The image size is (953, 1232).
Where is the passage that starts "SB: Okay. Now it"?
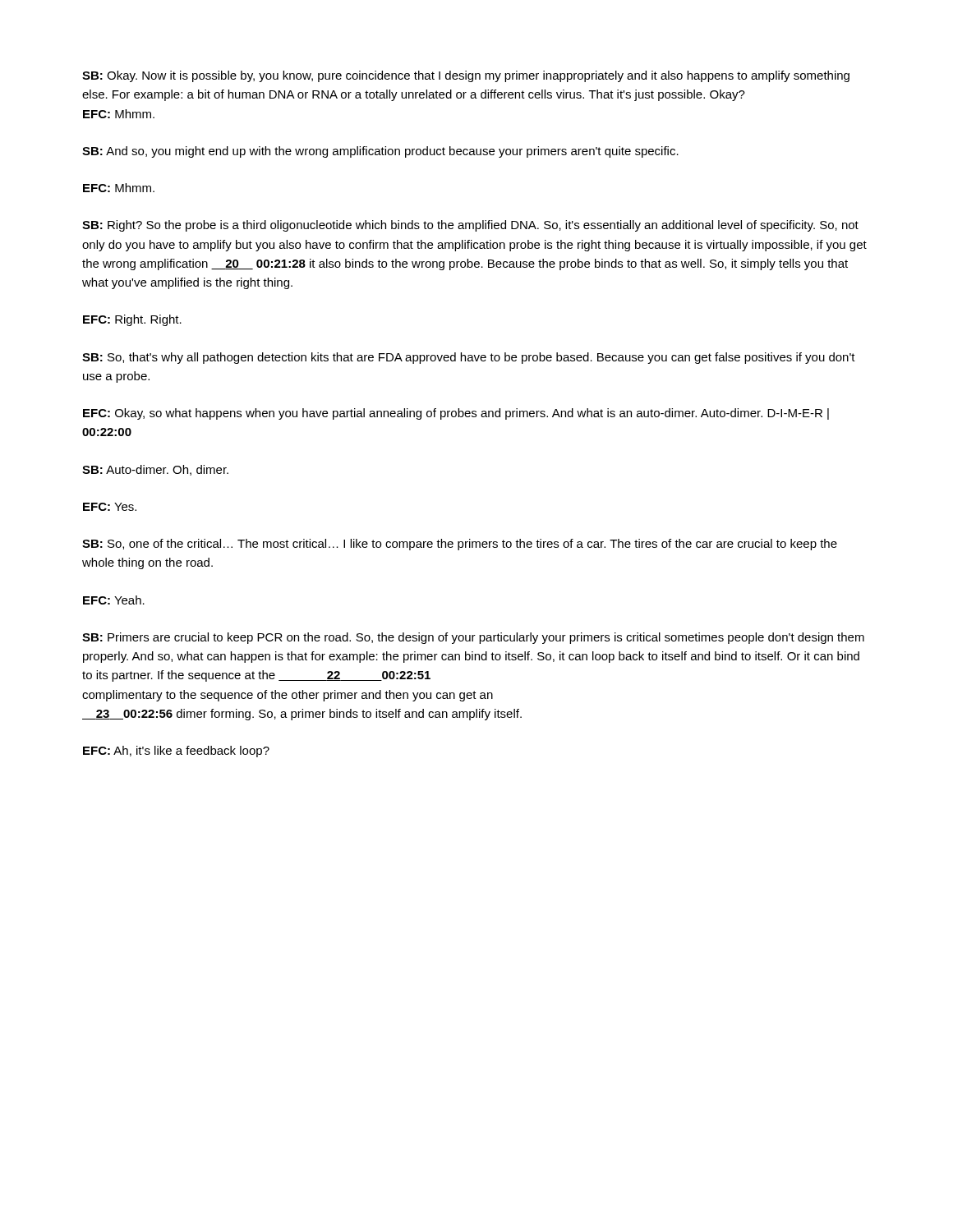pyautogui.click(x=476, y=94)
